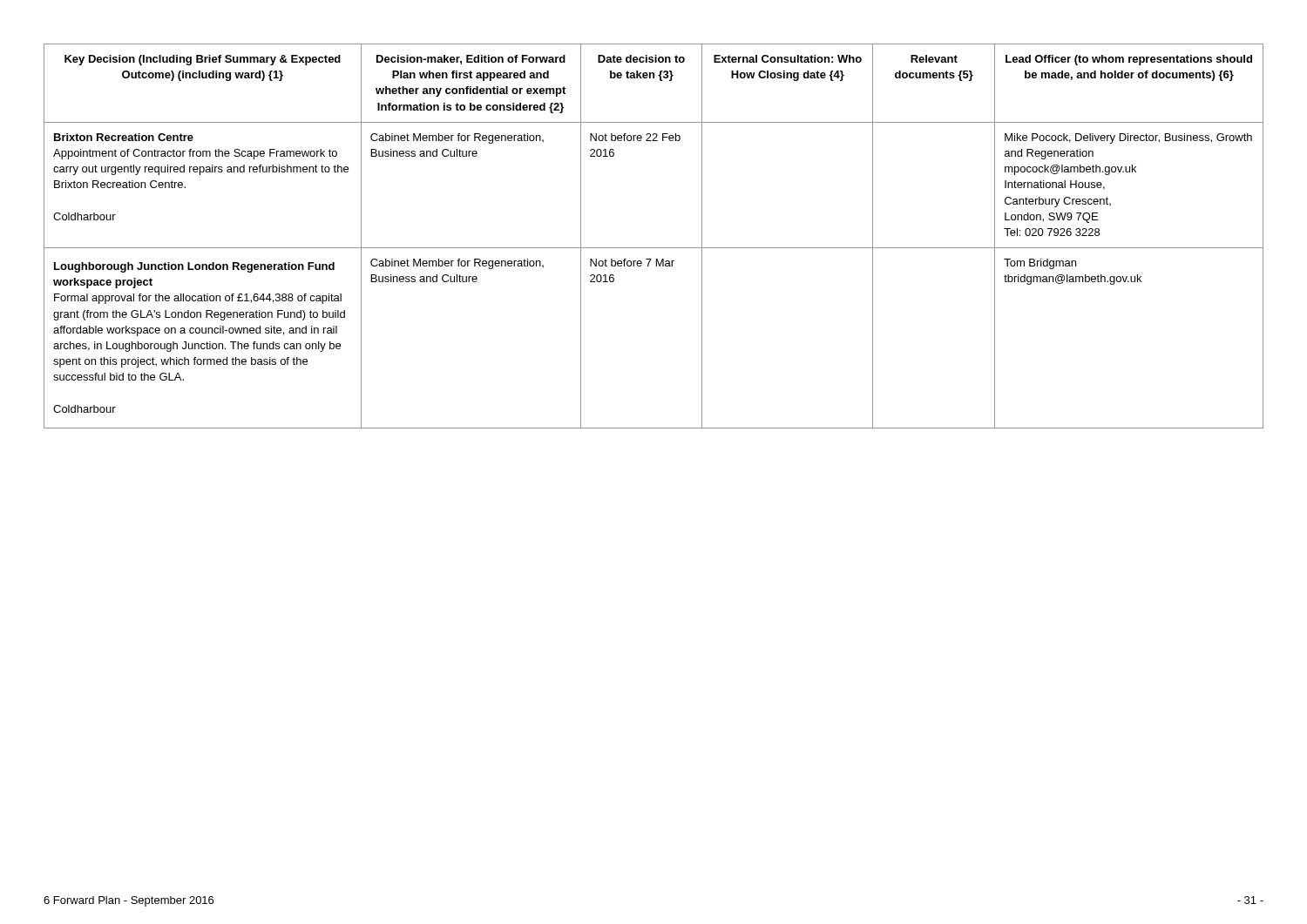
Task: Select a table
Action: (654, 236)
